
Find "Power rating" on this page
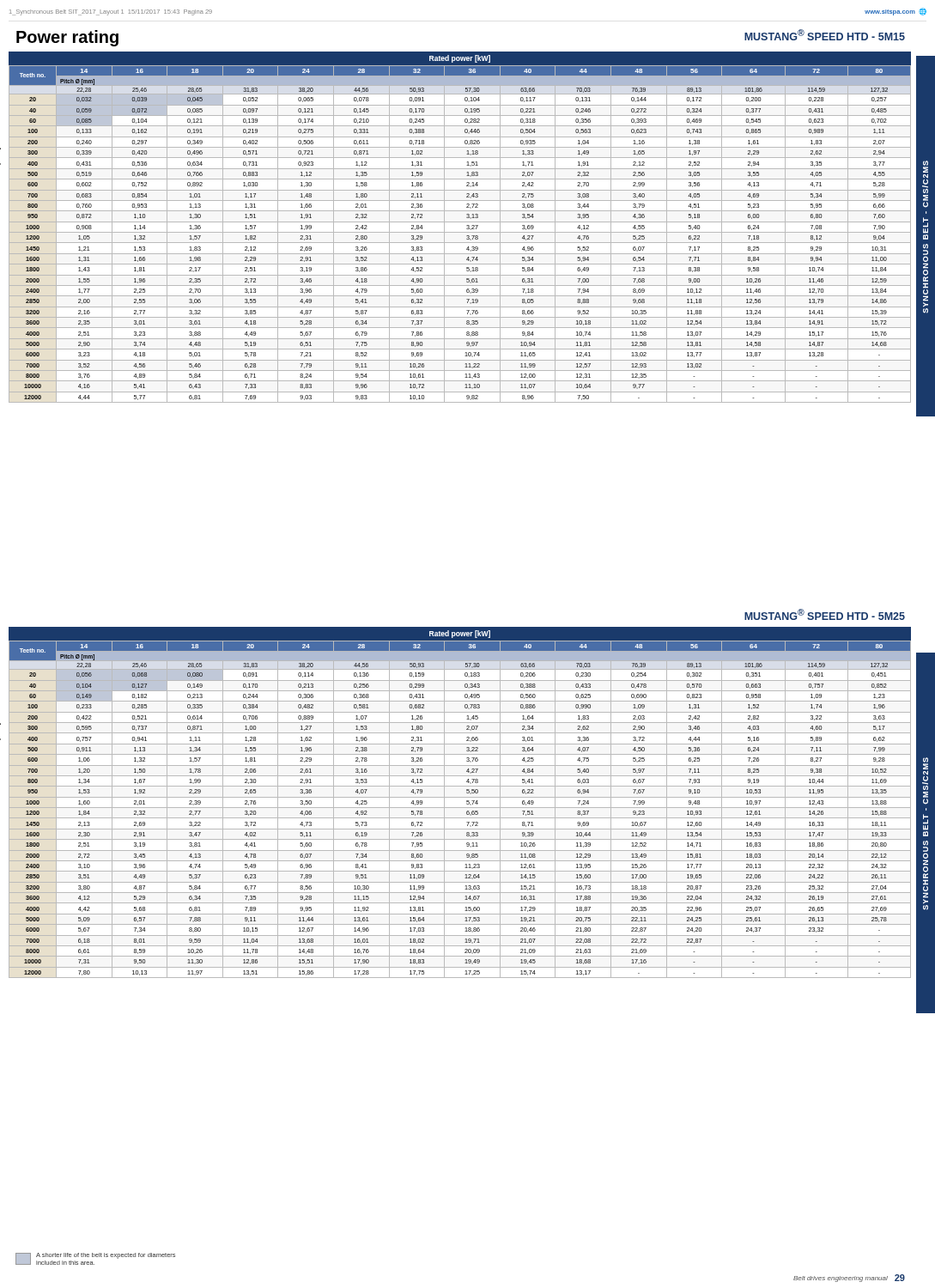tap(67, 37)
